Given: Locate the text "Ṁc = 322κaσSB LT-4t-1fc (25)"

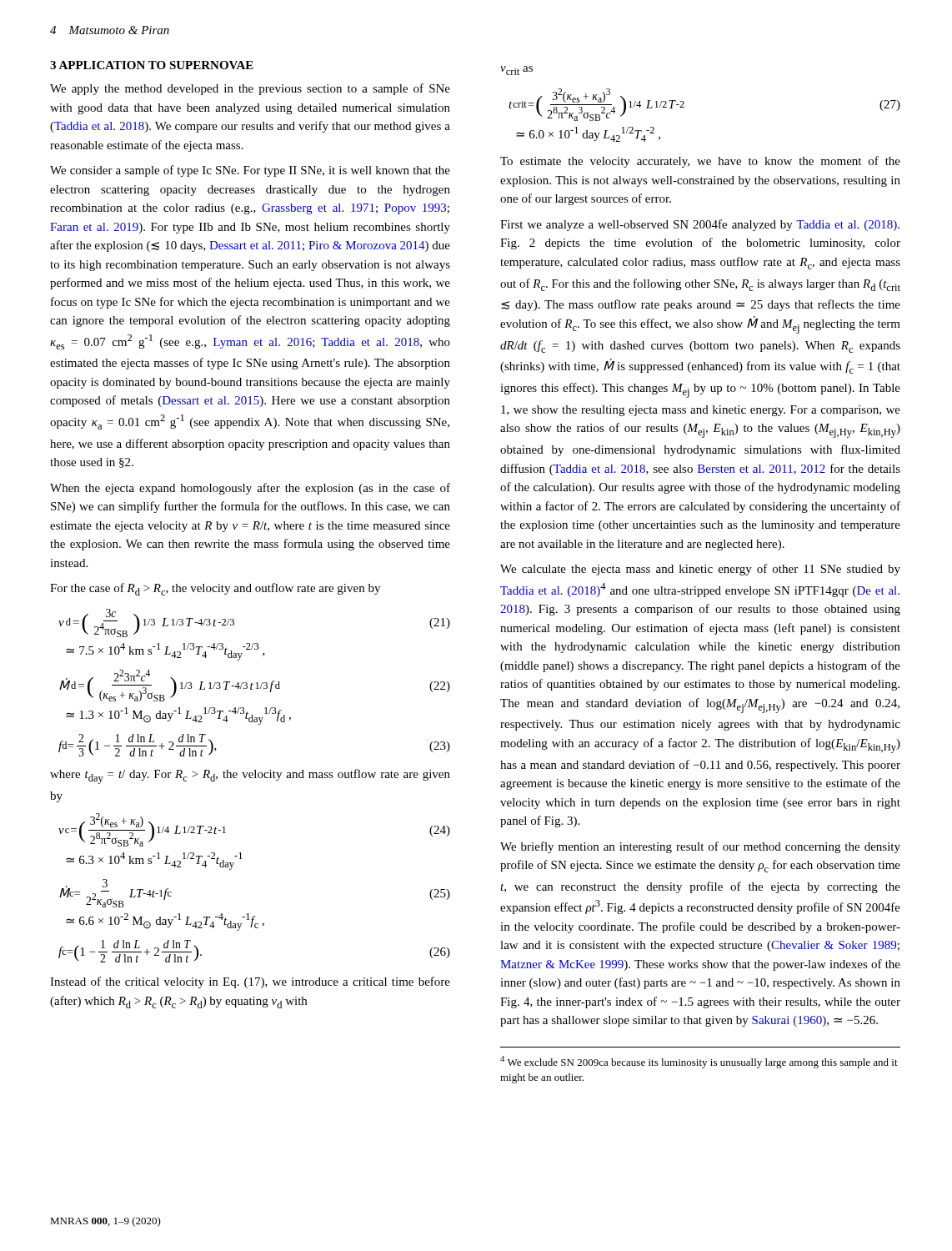Looking at the screenshot, I should pos(107,891).
